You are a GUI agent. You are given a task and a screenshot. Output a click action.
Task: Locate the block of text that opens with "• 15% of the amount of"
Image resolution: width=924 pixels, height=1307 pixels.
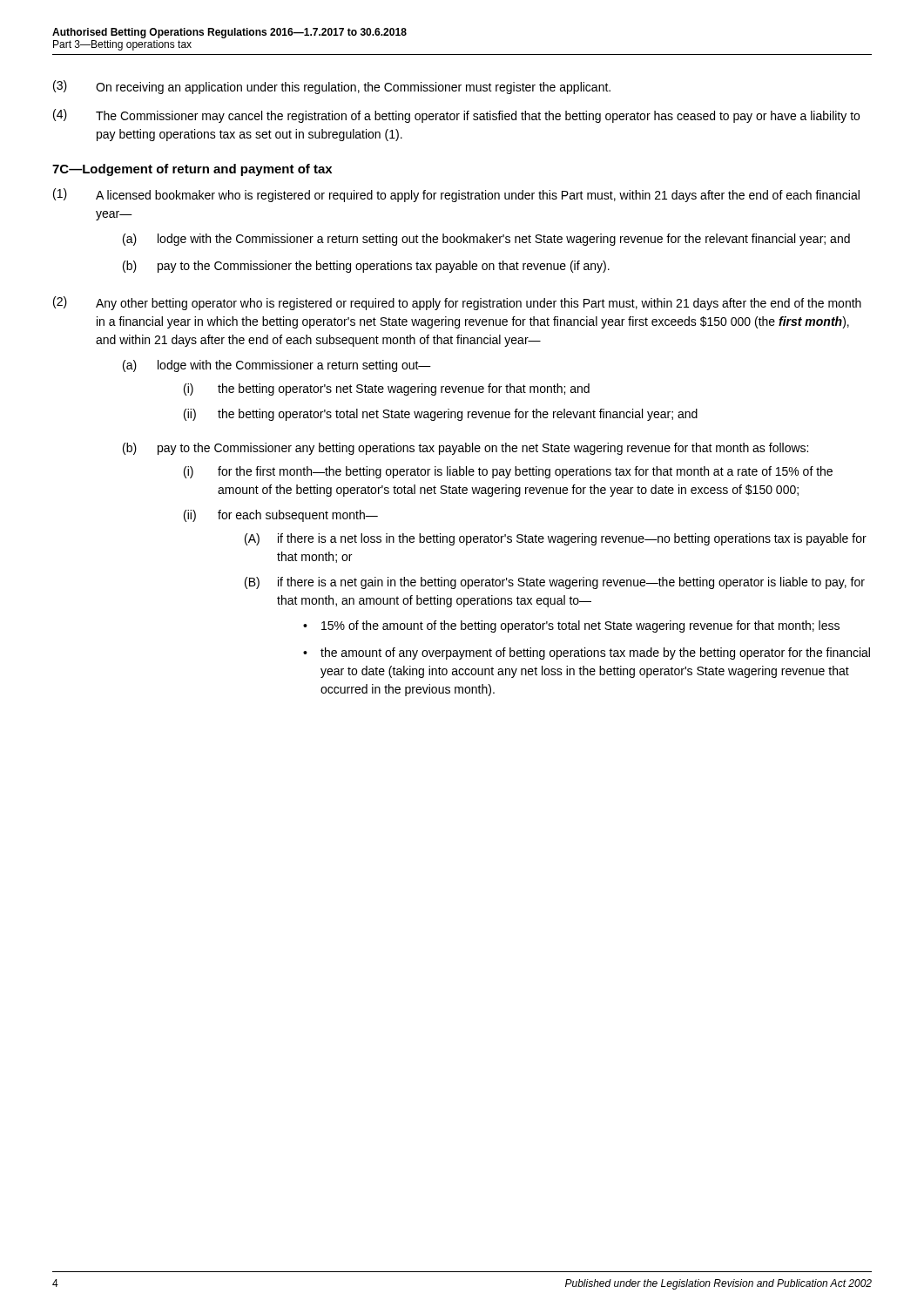coord(587,626)
